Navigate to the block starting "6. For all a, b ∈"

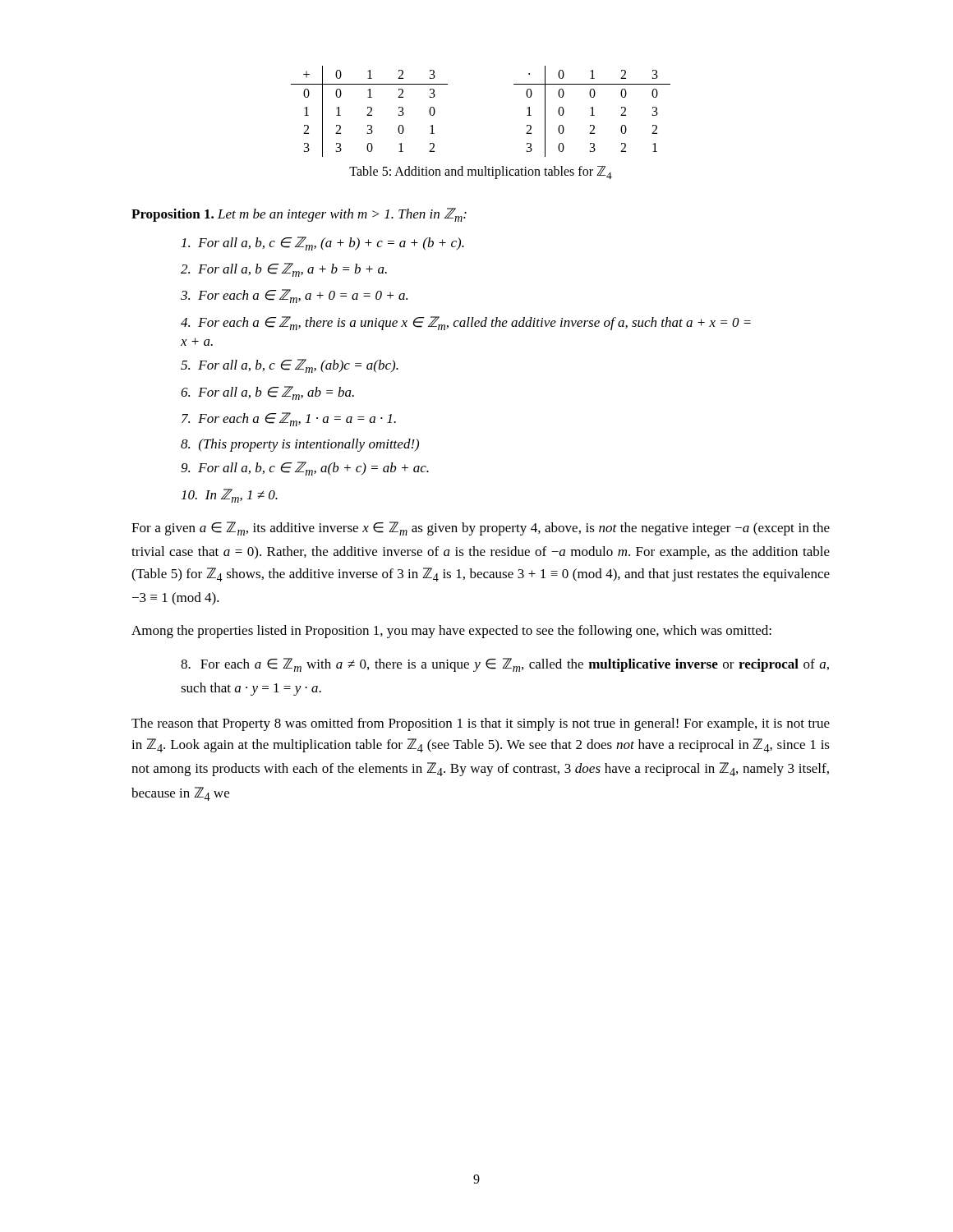click(x=268, y=393)
